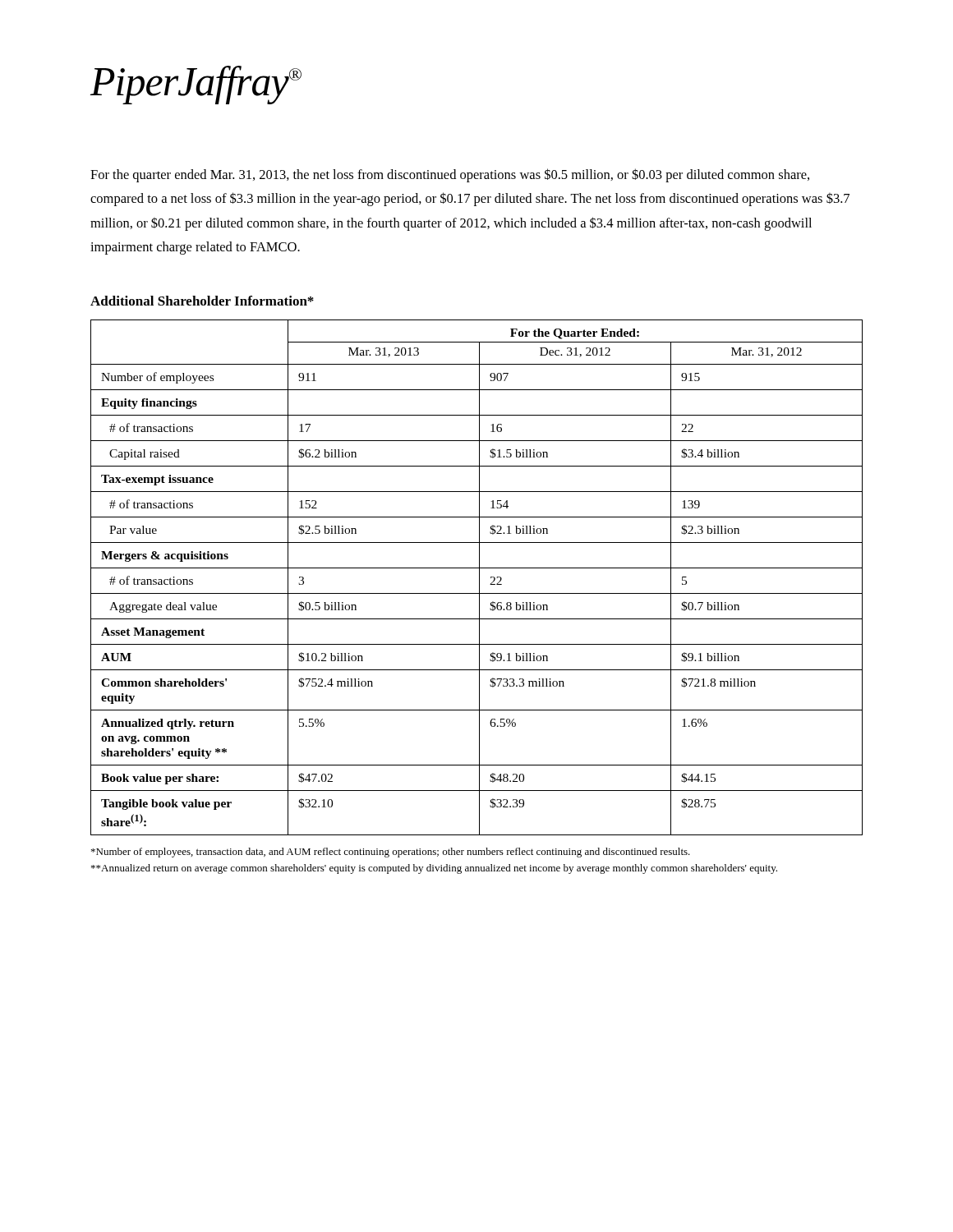The width and height of the screenshot is (953, 1232).
Task: Click the title
Action: [196, 81]
